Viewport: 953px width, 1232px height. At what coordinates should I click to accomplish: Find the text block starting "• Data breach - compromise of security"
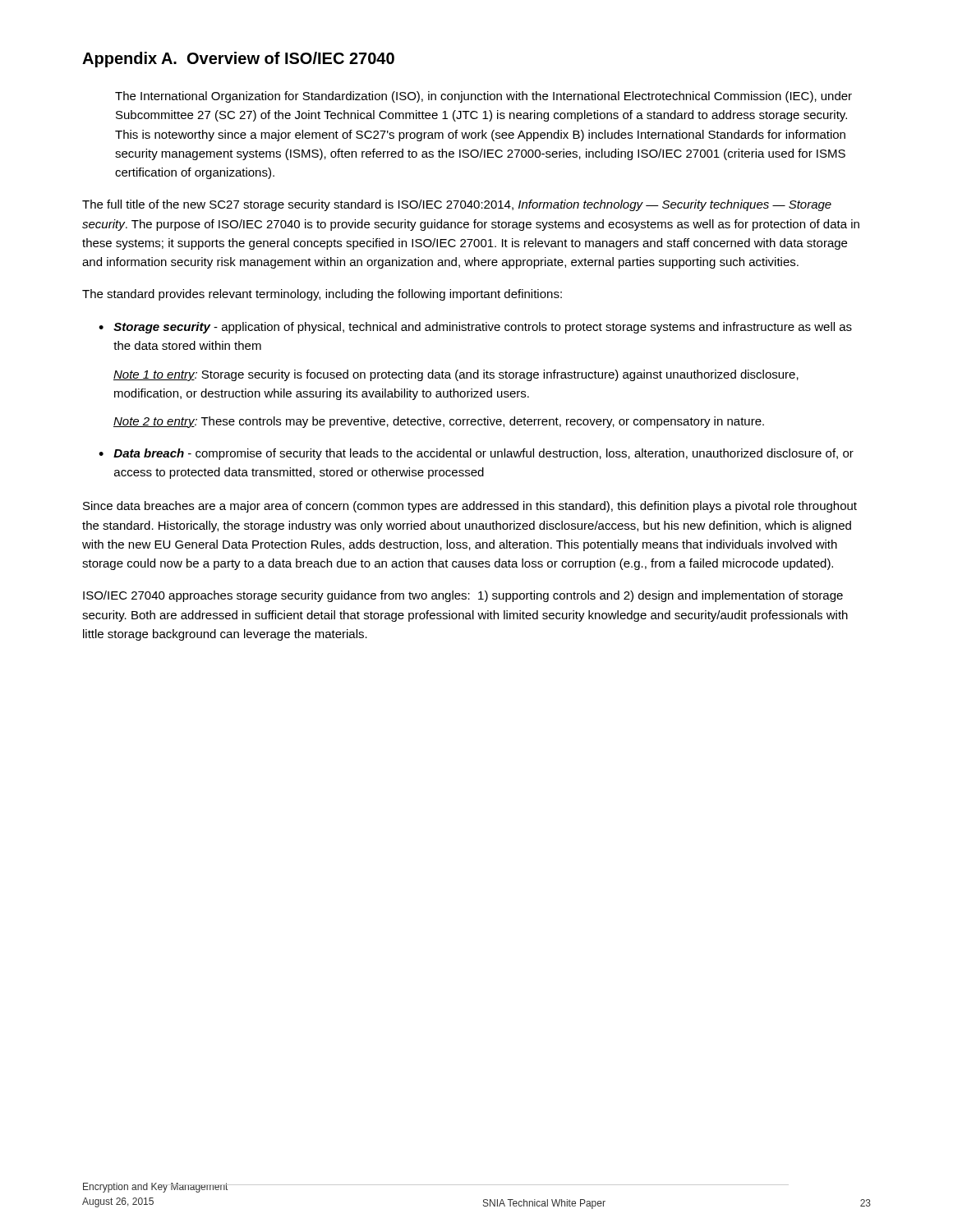485,462
